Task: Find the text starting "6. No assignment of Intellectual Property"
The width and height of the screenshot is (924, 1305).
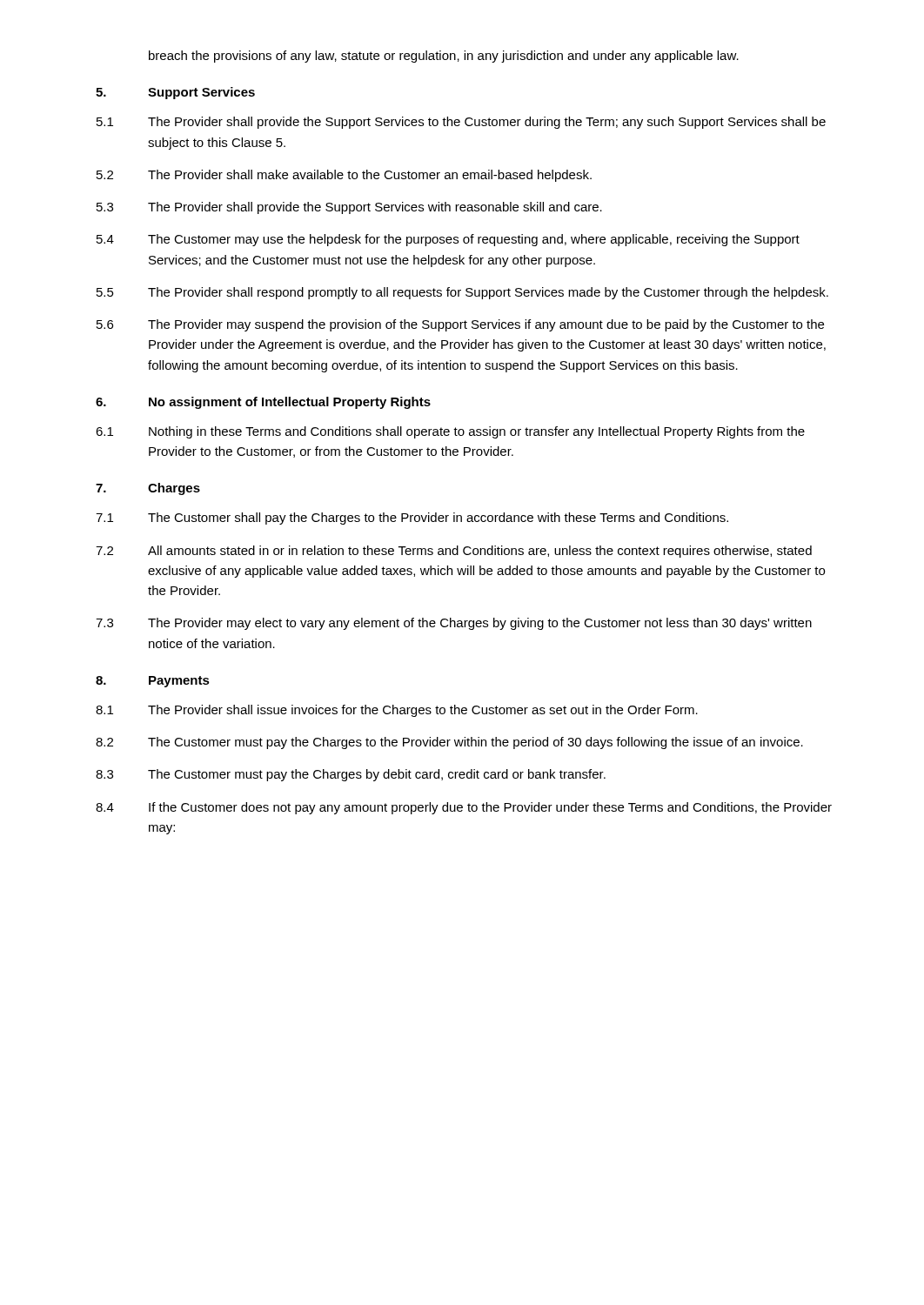Action: point(263,403)
